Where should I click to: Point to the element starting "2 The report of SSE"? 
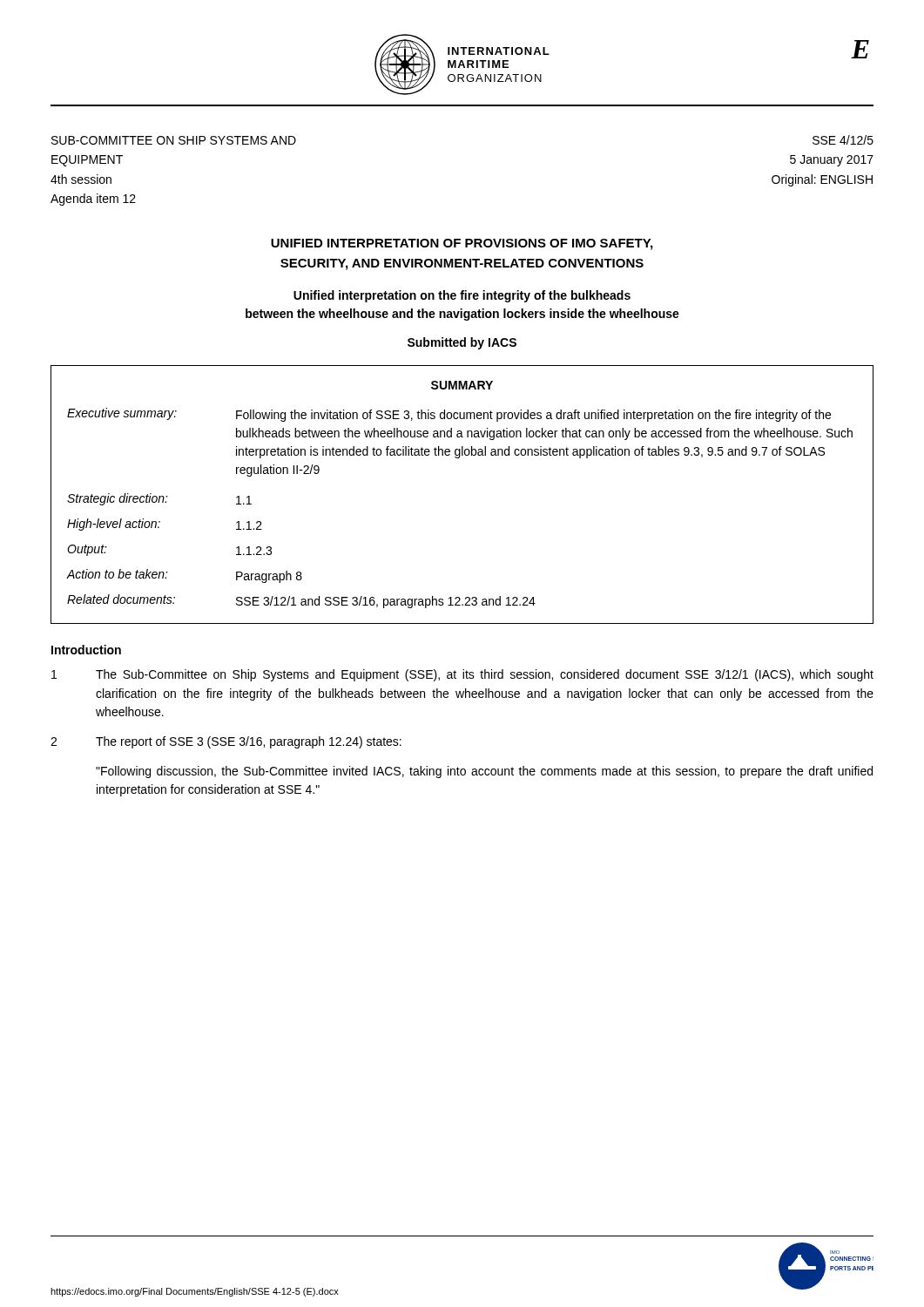(x=226, y=742)
